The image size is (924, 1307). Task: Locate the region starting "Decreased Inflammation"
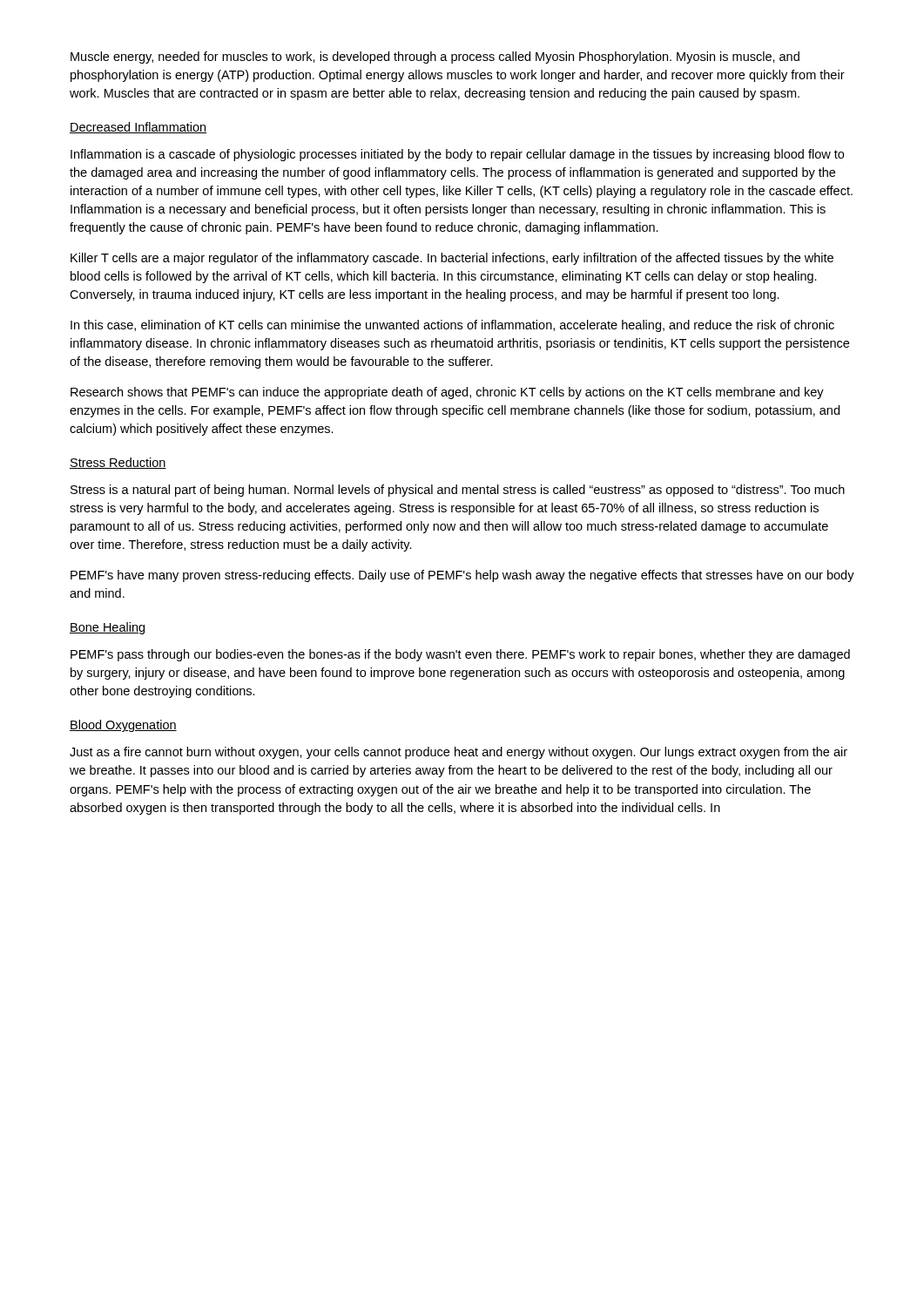tap(138, 127)
